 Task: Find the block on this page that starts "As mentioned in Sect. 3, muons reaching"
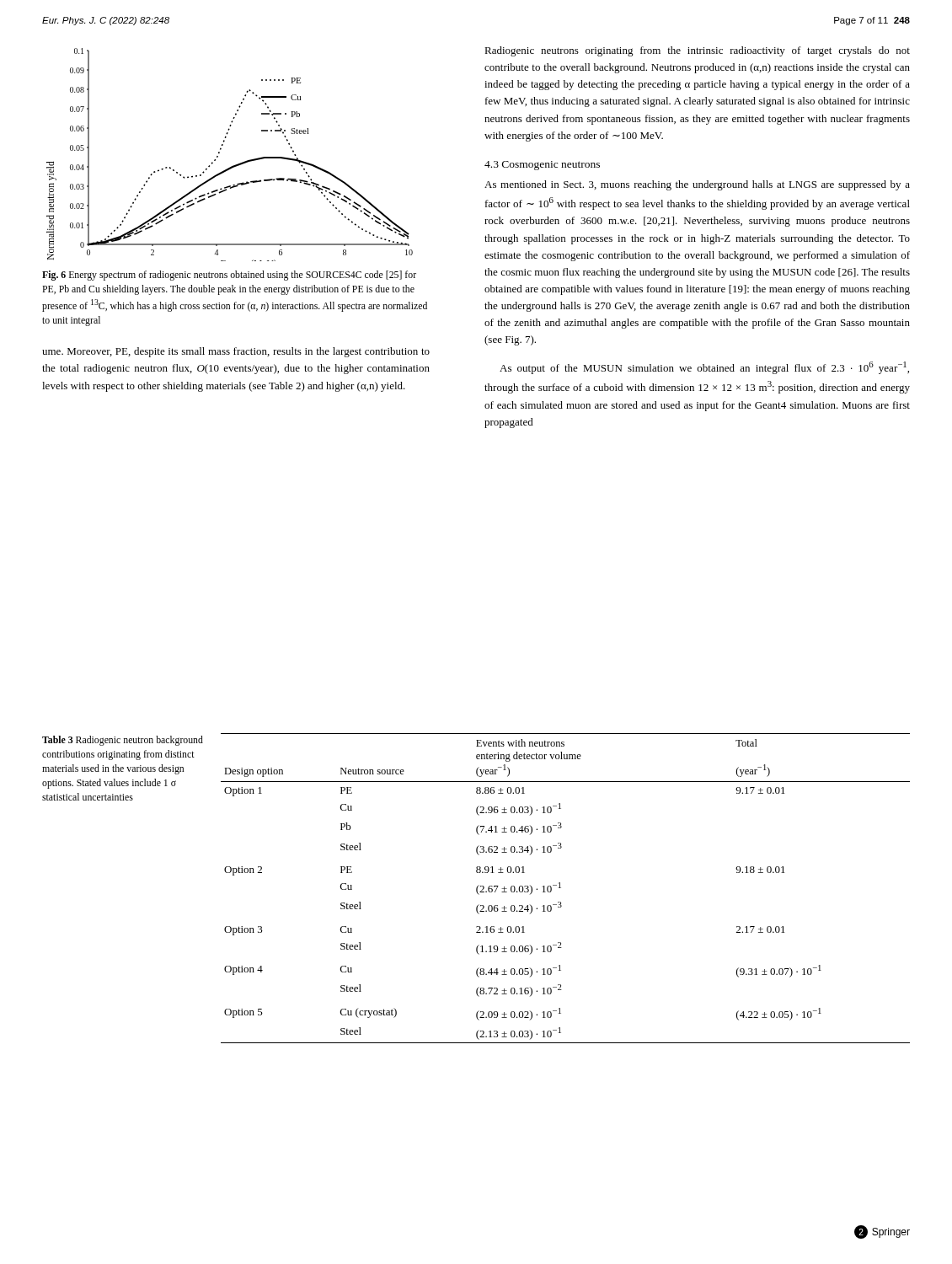coord(697,262)
